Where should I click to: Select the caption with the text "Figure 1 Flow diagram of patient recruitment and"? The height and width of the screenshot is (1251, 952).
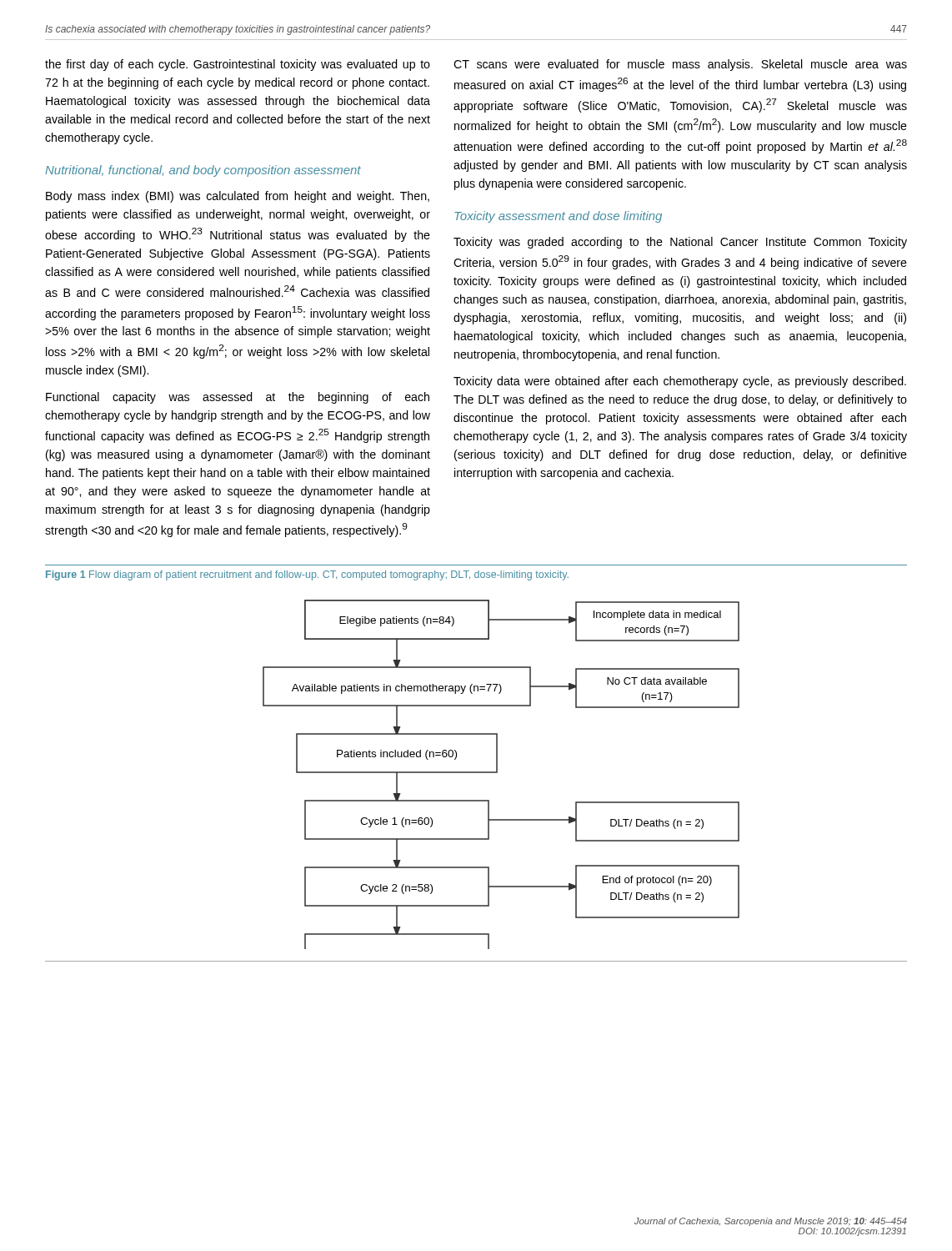(307, 574)
